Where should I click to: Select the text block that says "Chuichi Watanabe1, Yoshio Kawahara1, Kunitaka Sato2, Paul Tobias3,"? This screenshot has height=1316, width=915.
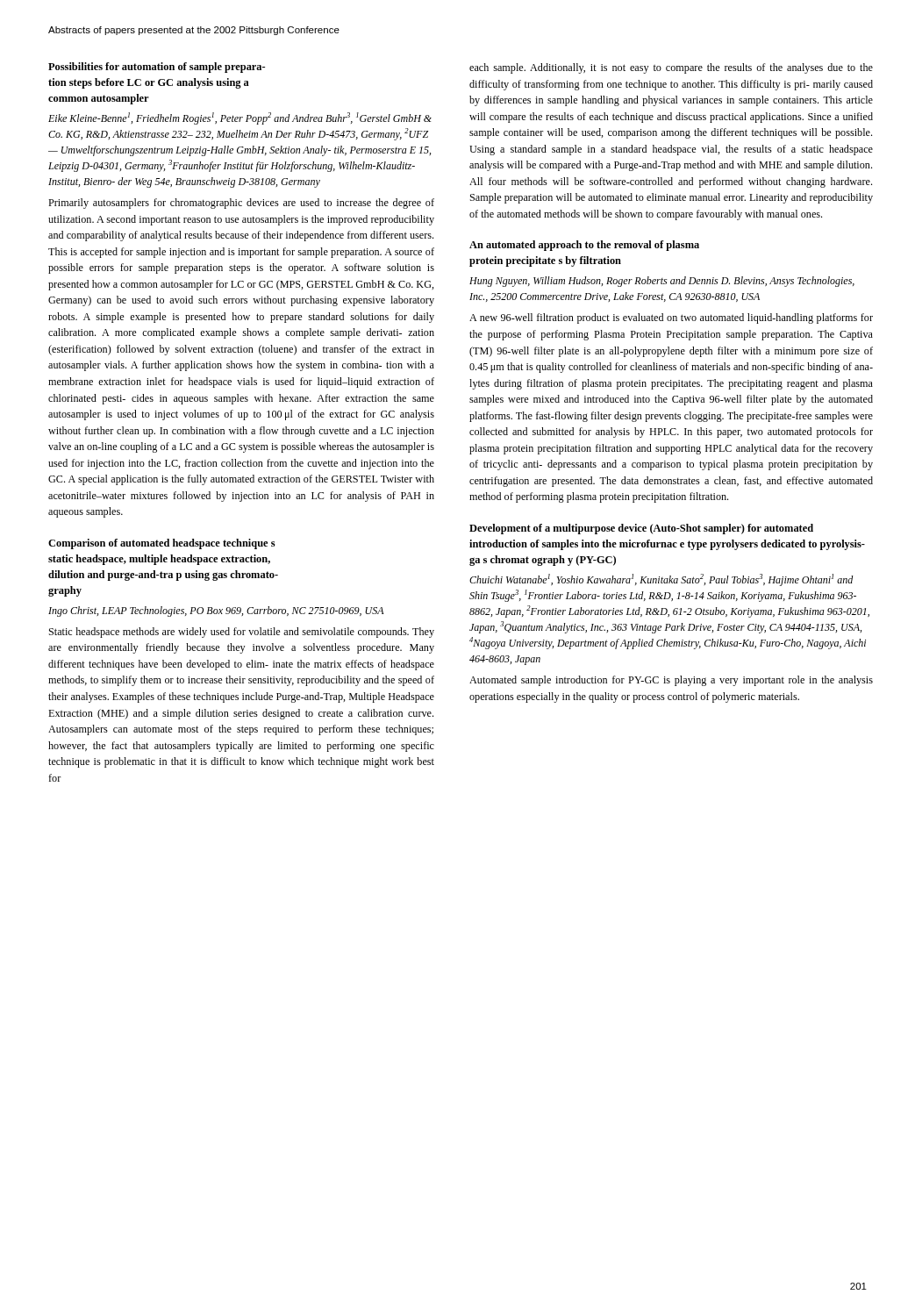(670, 618)
